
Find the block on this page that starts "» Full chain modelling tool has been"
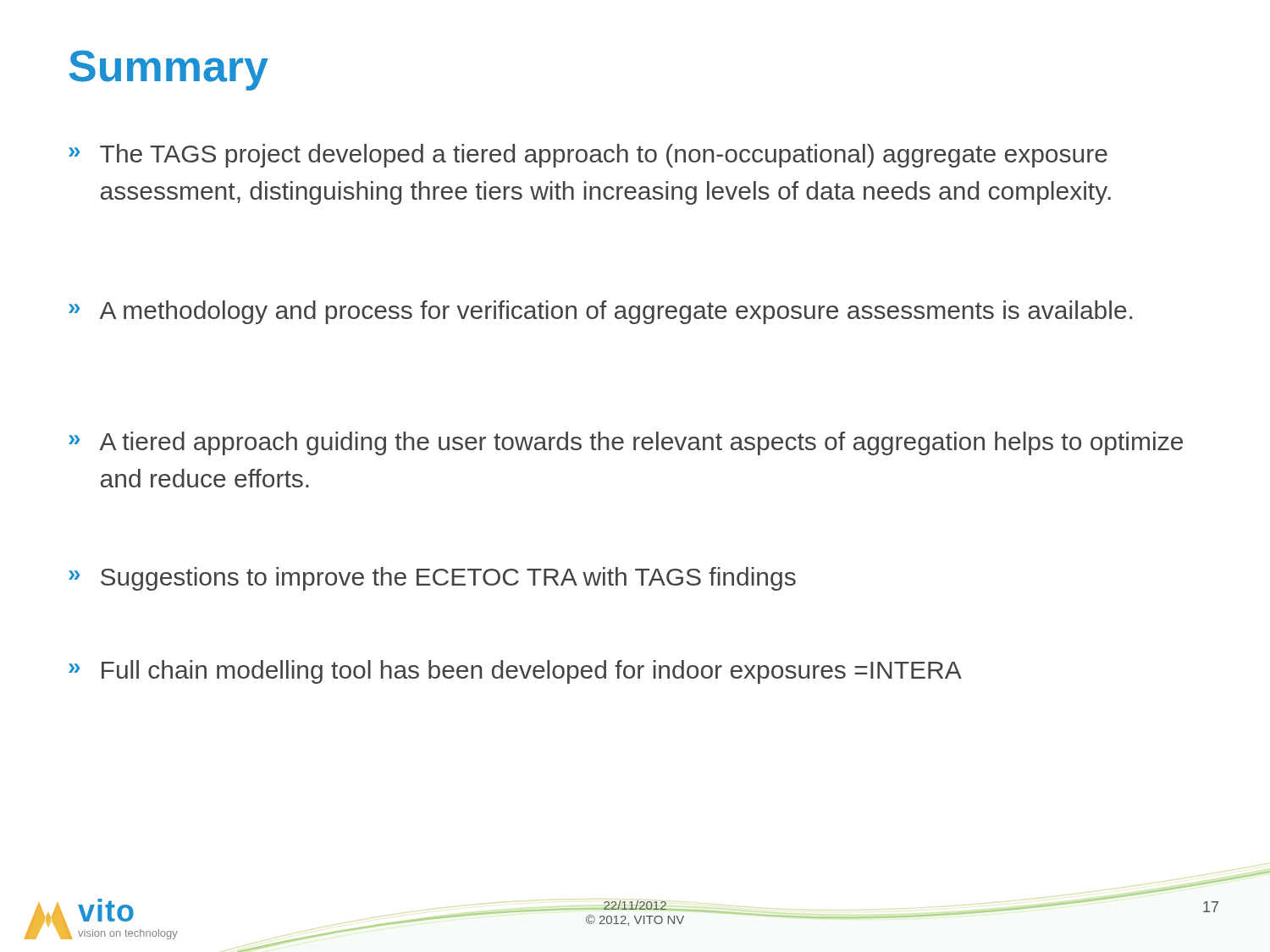click(515, 670)
